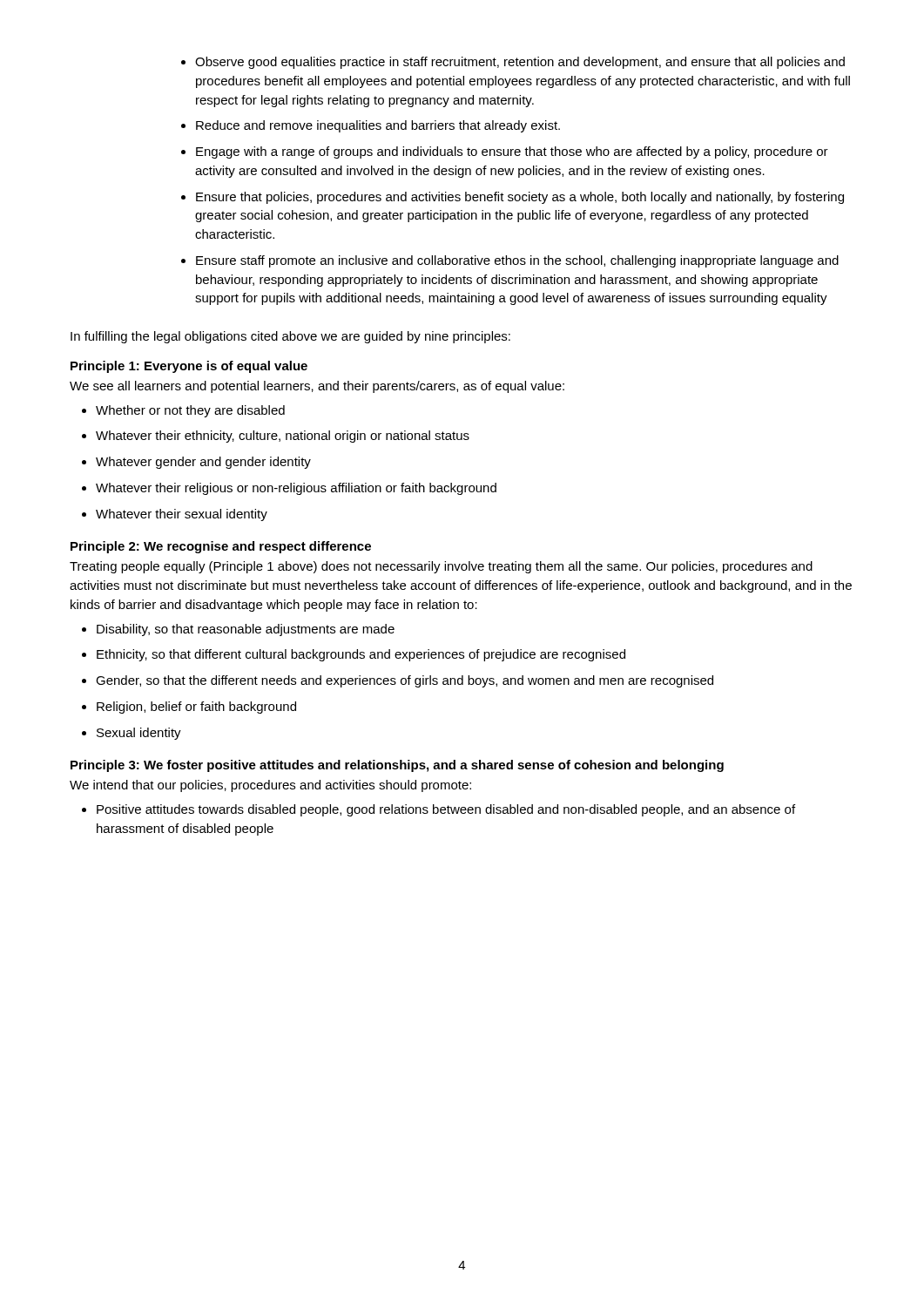Point to the element starting "Whatever their ethnicity,"
This screenshot has width=924, height=1307.
pos(283,435)
